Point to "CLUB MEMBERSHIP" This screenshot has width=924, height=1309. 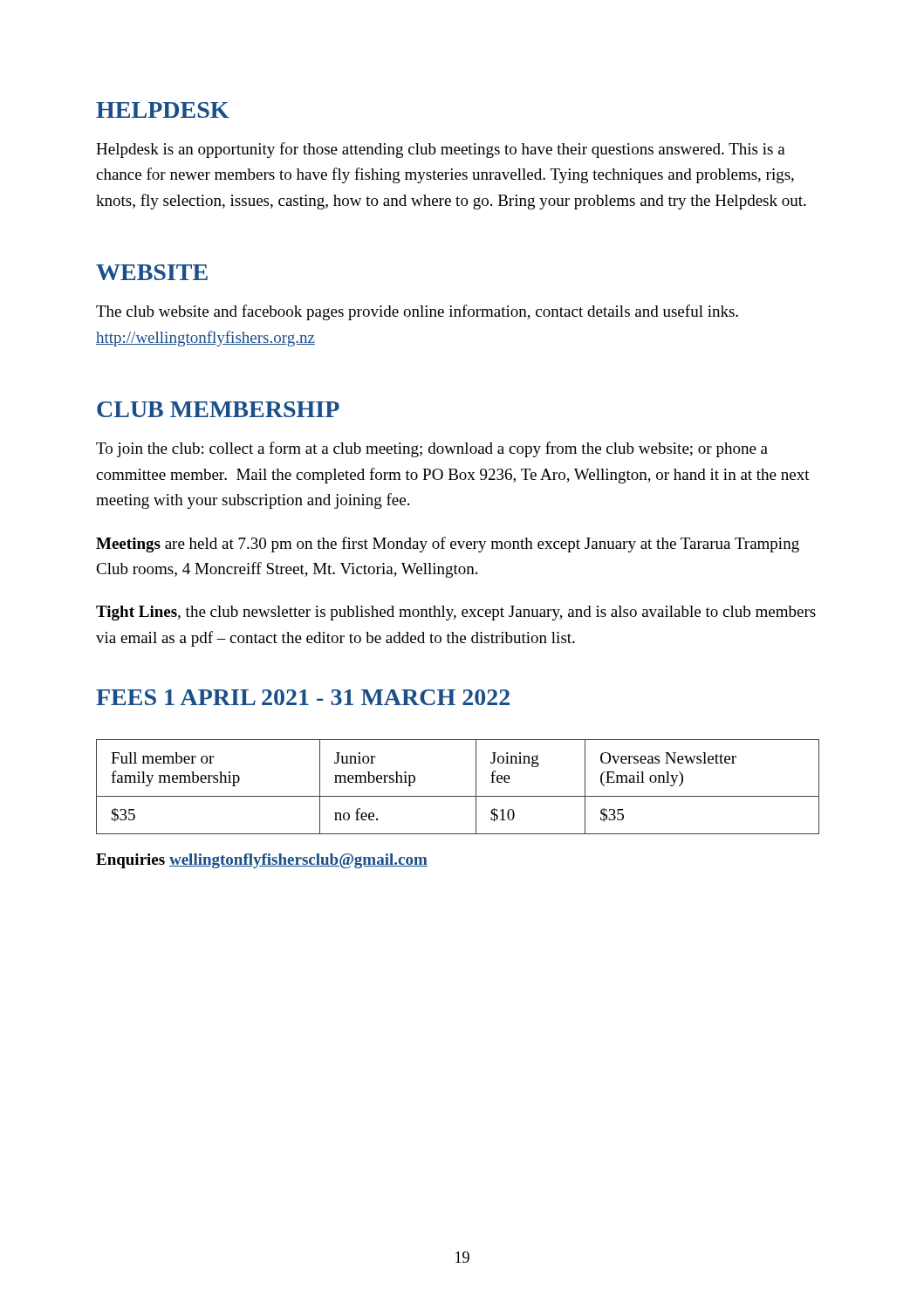(x=218, y=409)
